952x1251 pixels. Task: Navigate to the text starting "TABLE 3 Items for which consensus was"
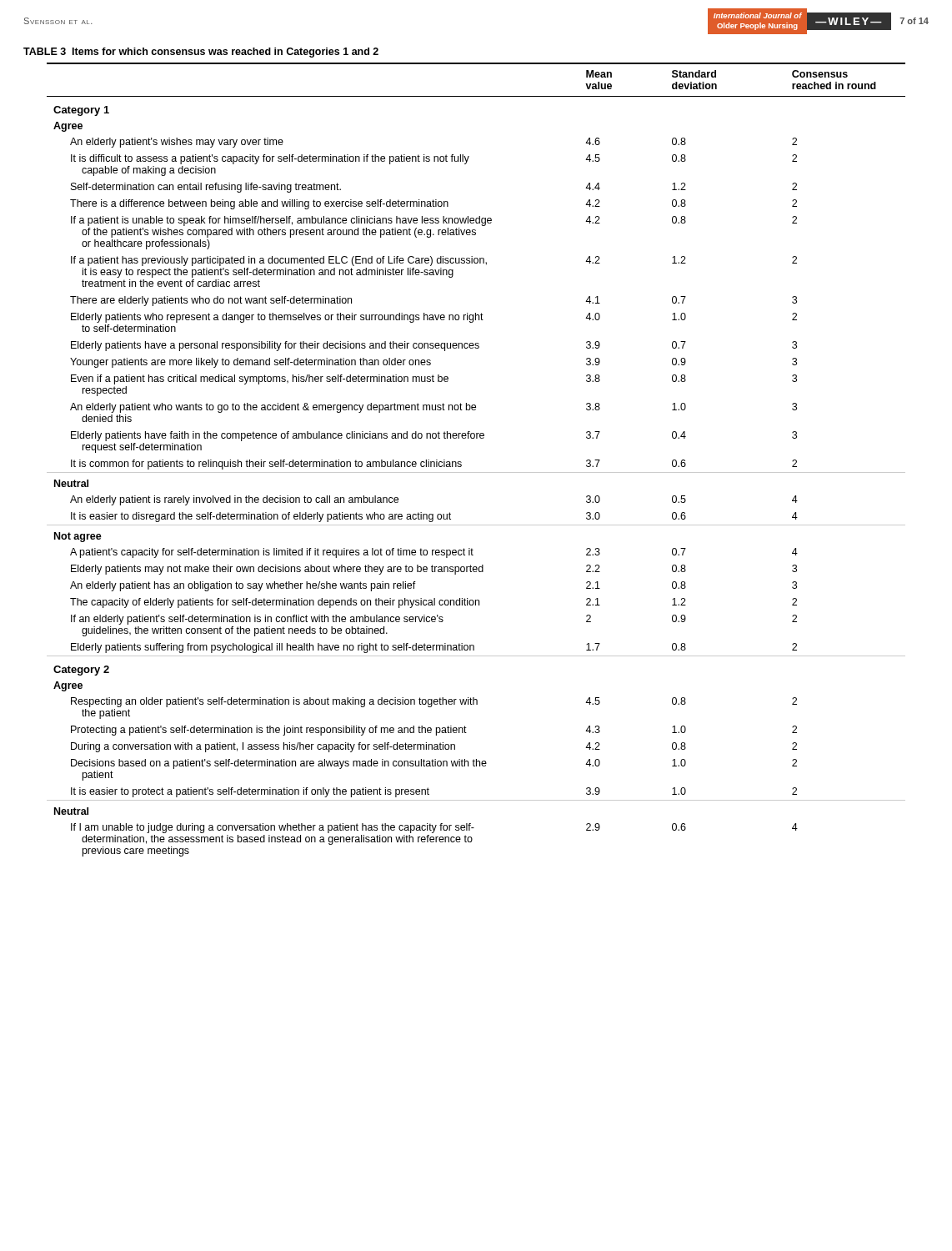[201, 51]
